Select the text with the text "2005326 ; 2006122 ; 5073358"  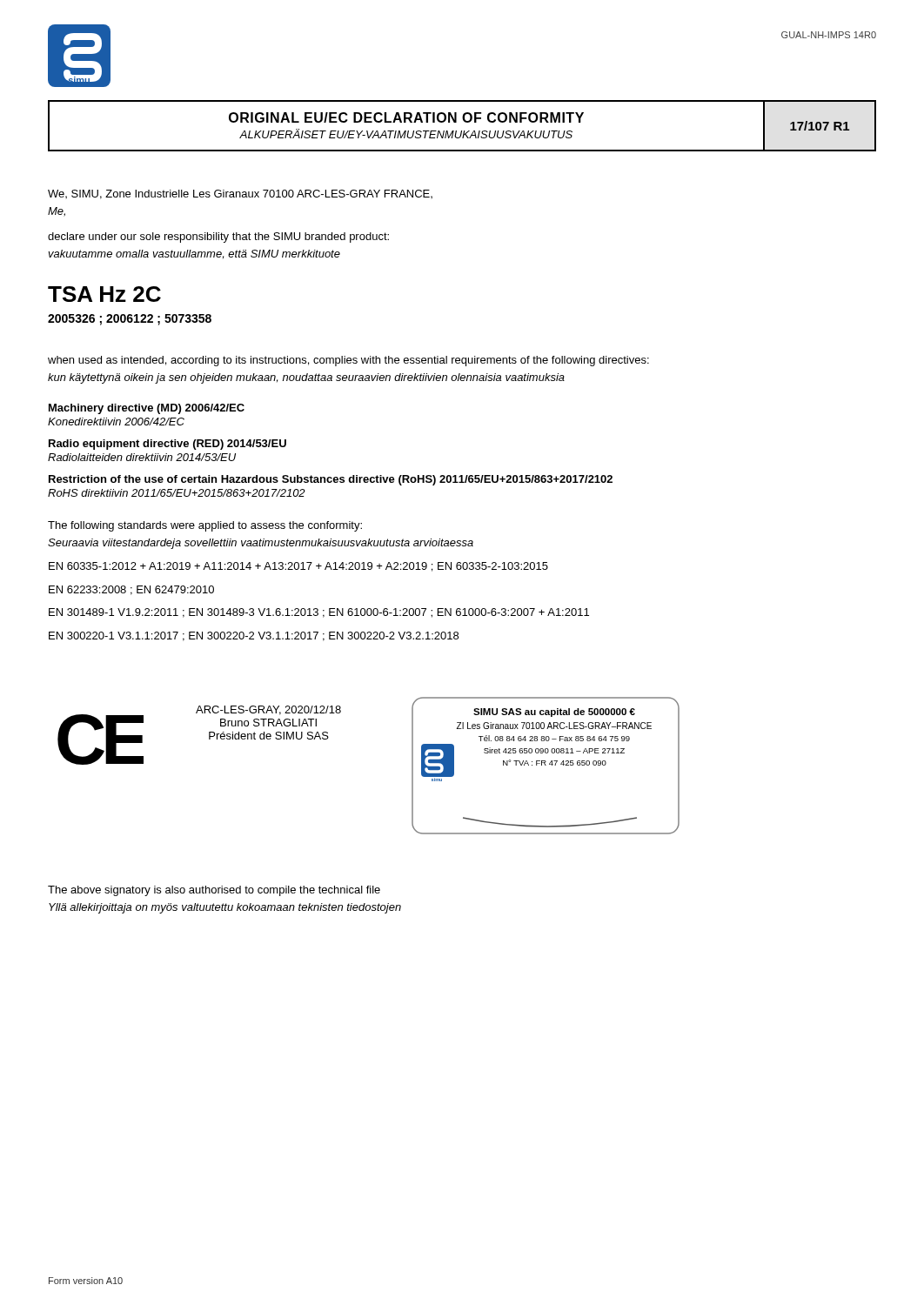(x=130, y=319)
